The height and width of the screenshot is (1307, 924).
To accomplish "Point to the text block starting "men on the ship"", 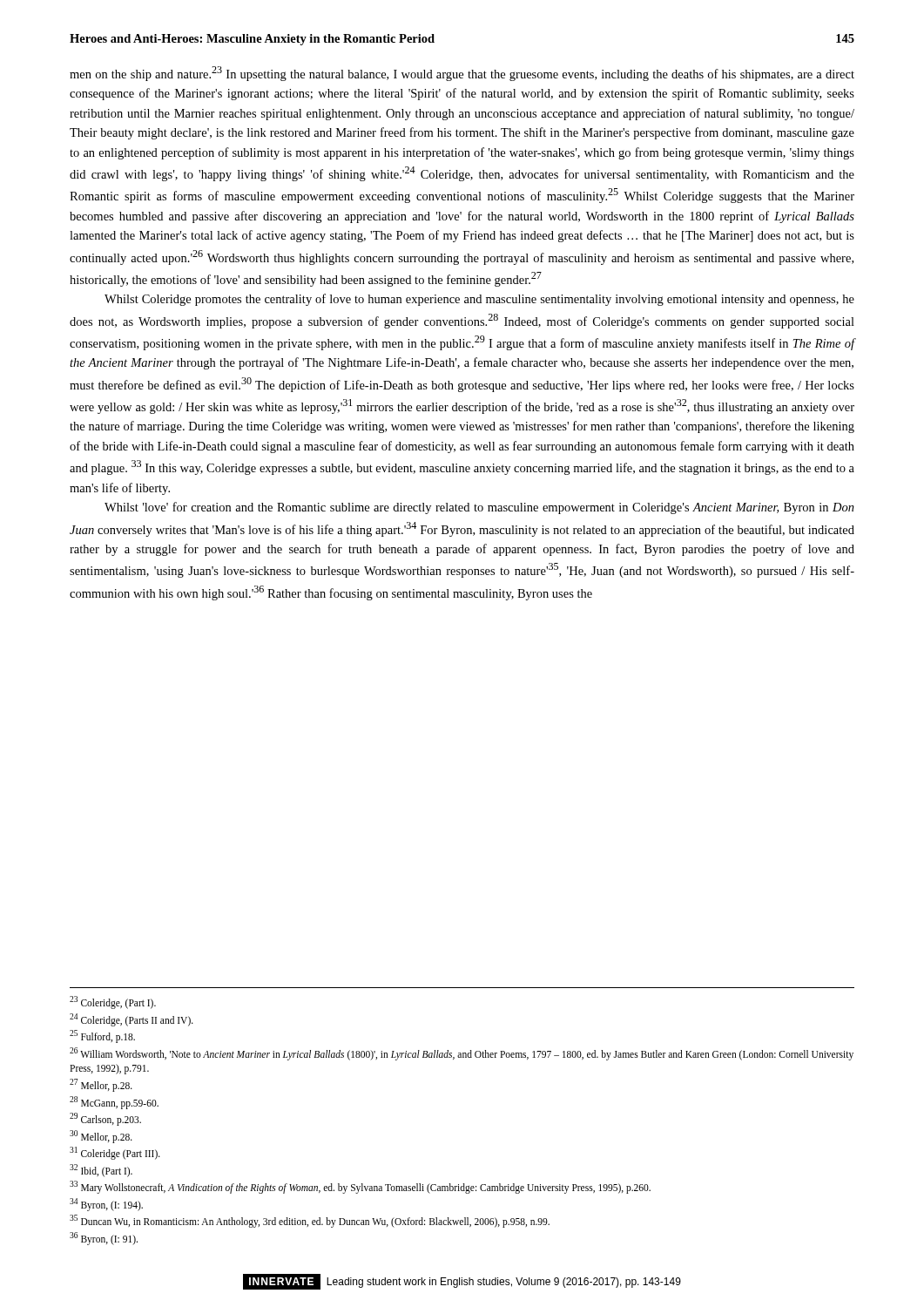I will click(x=462, y=176).
